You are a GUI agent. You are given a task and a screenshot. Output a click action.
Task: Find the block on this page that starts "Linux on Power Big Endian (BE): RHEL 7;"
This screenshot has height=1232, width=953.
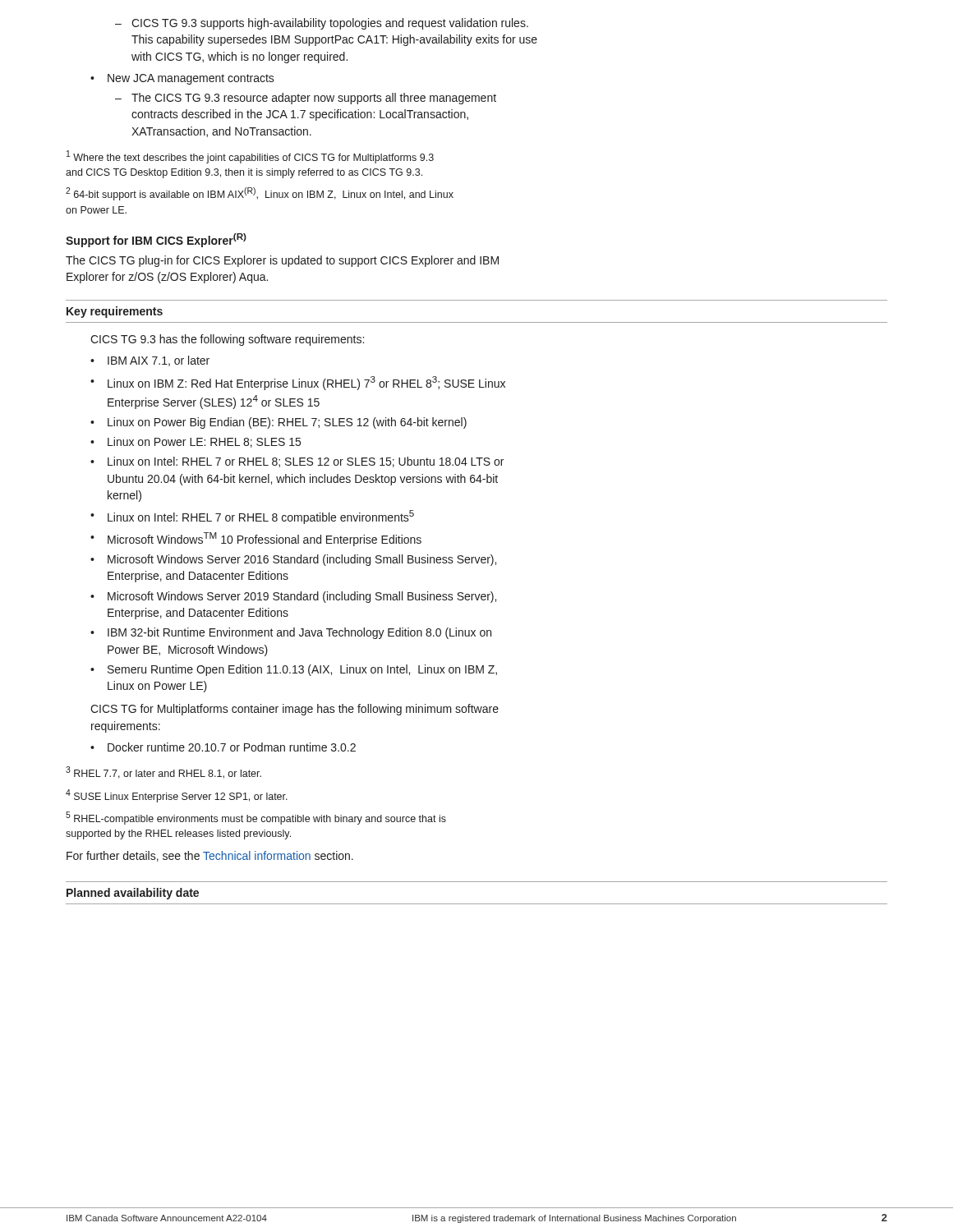279,423
